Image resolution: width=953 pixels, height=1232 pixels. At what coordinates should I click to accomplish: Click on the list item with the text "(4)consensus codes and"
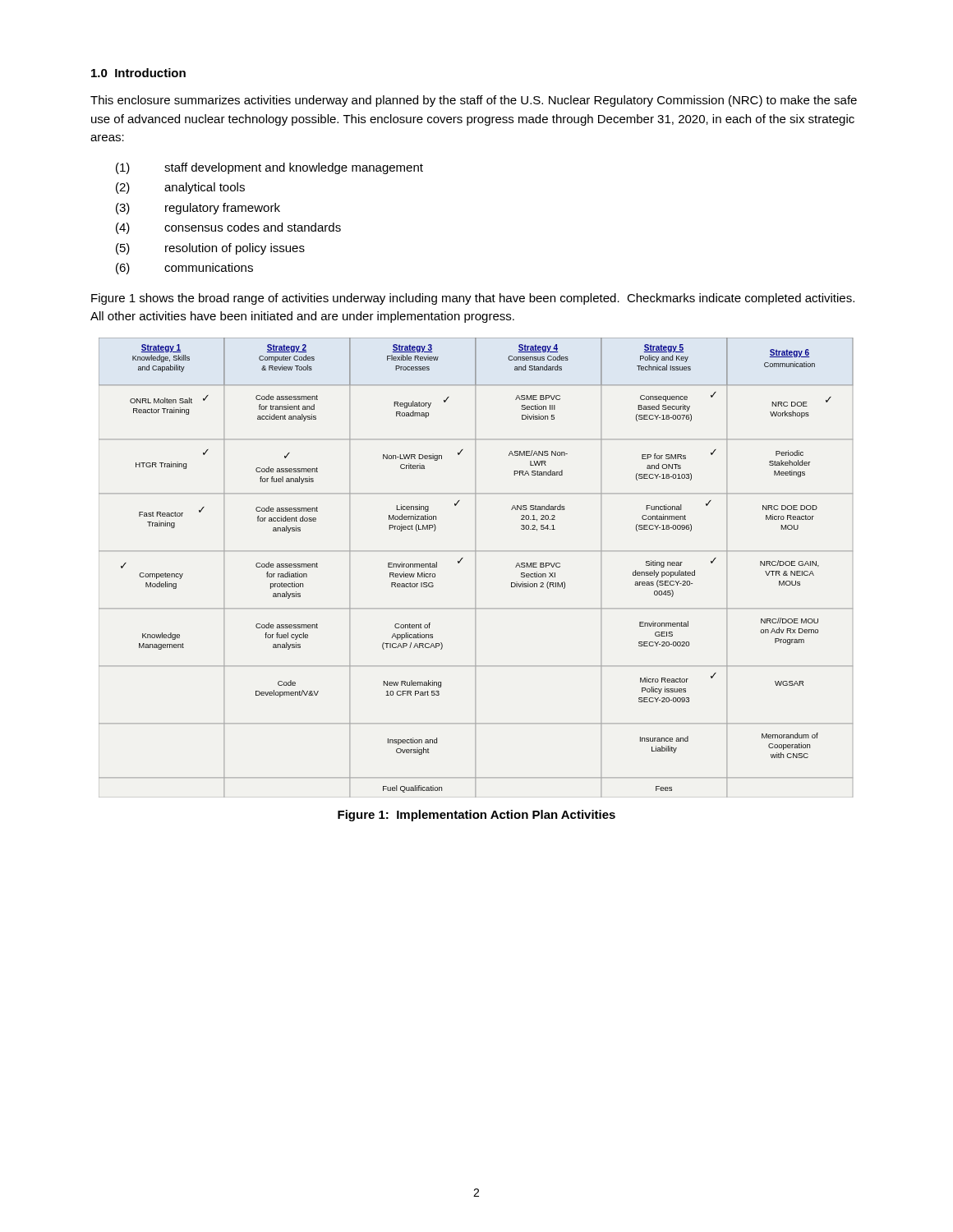216,228
